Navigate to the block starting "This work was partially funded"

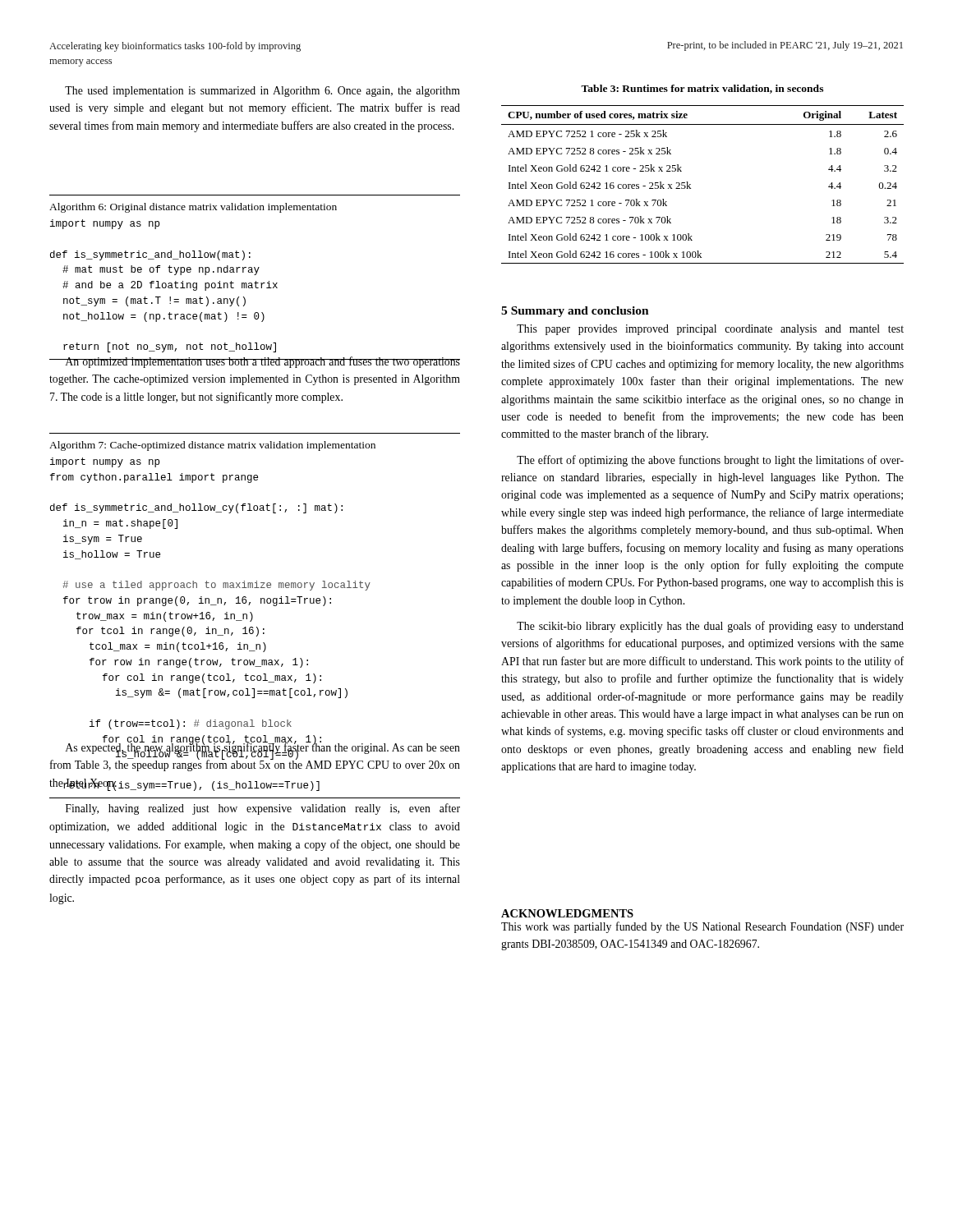(x=702, y=936)
